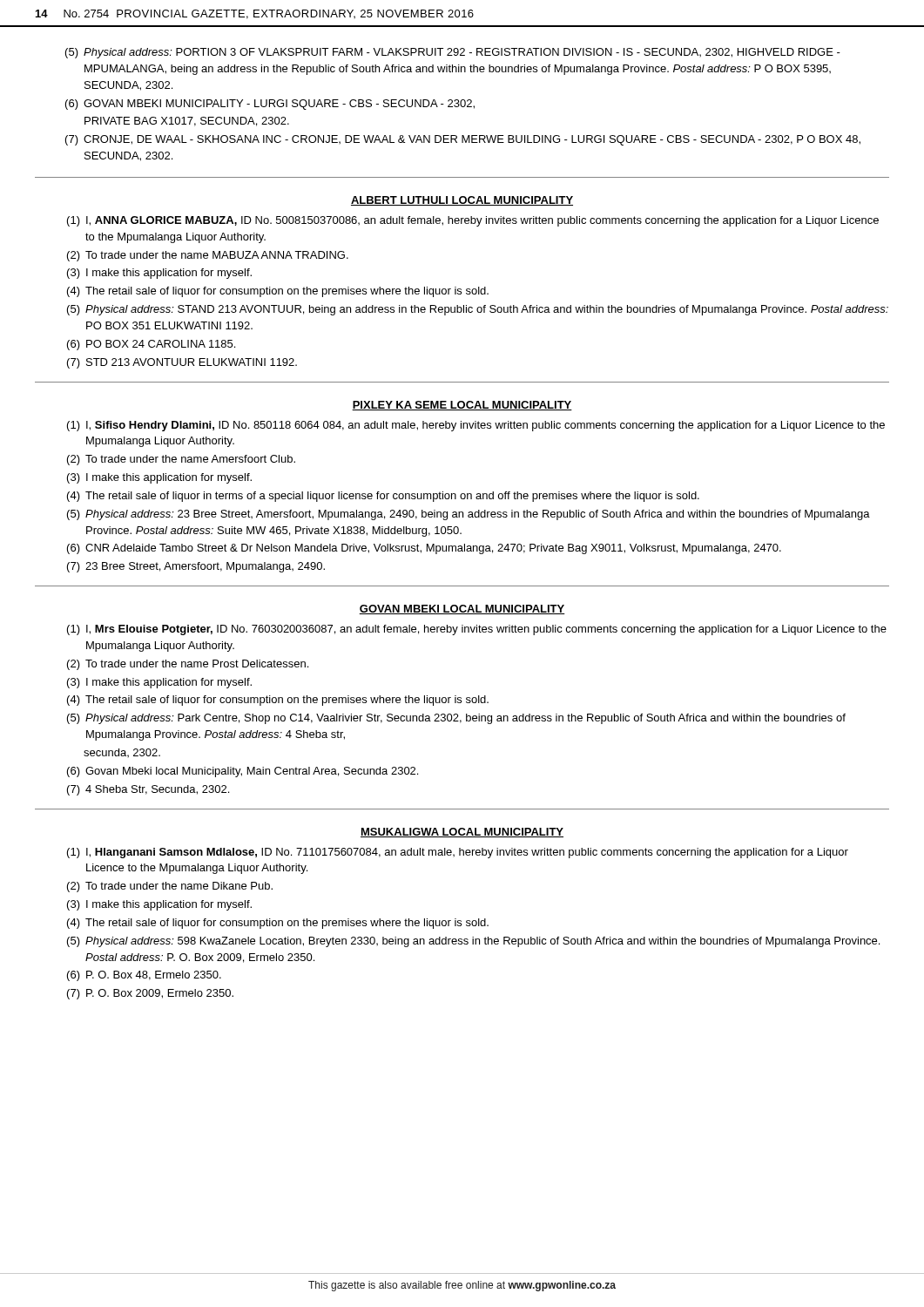Point to the region starting "(2) To trade under the name MABUZA"
Image resolution: width=924 pixels, height=1307 pixels.
click(x=208, y=256)
